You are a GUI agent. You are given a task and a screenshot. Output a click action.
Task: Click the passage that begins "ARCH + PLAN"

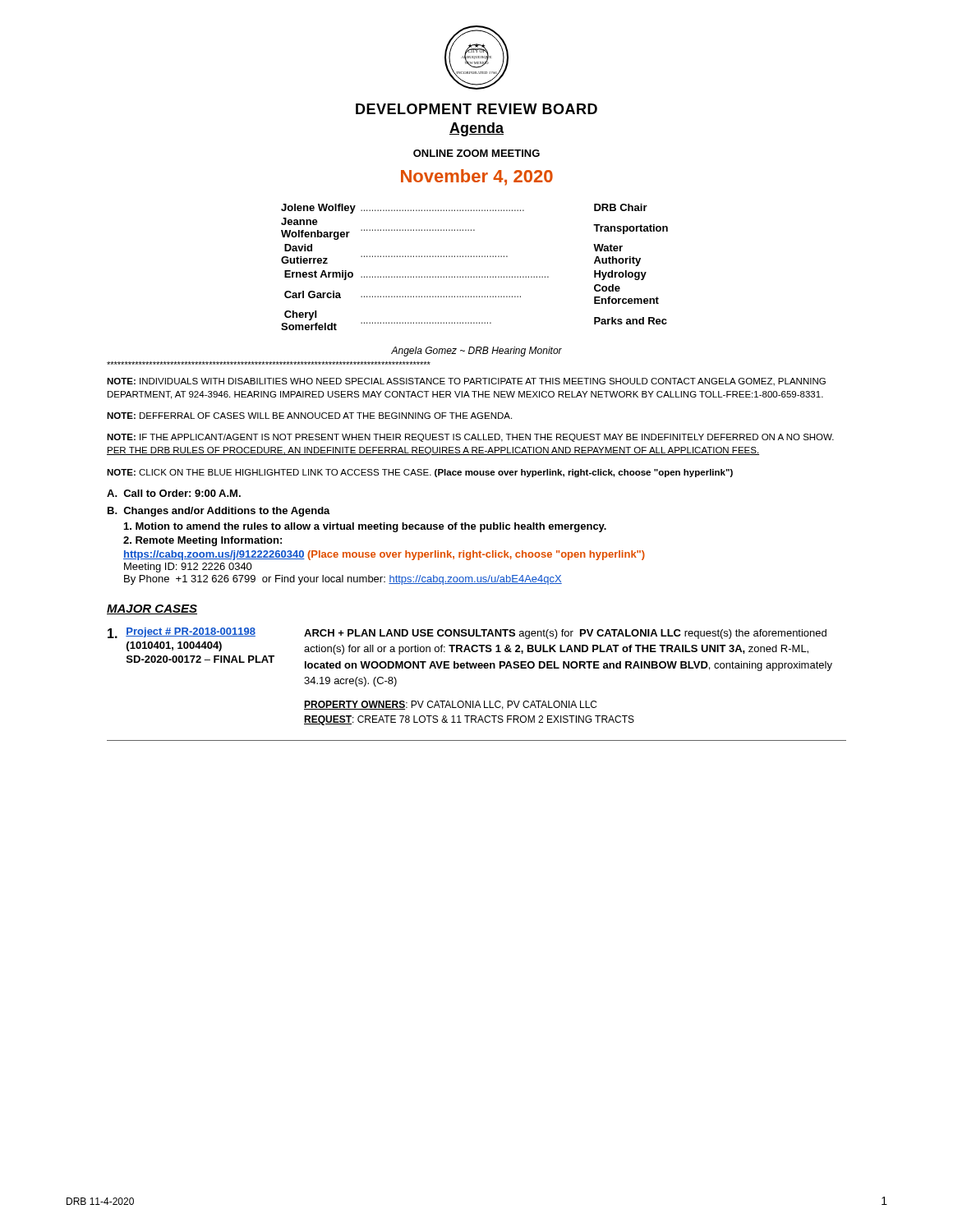tap(575, 676)
